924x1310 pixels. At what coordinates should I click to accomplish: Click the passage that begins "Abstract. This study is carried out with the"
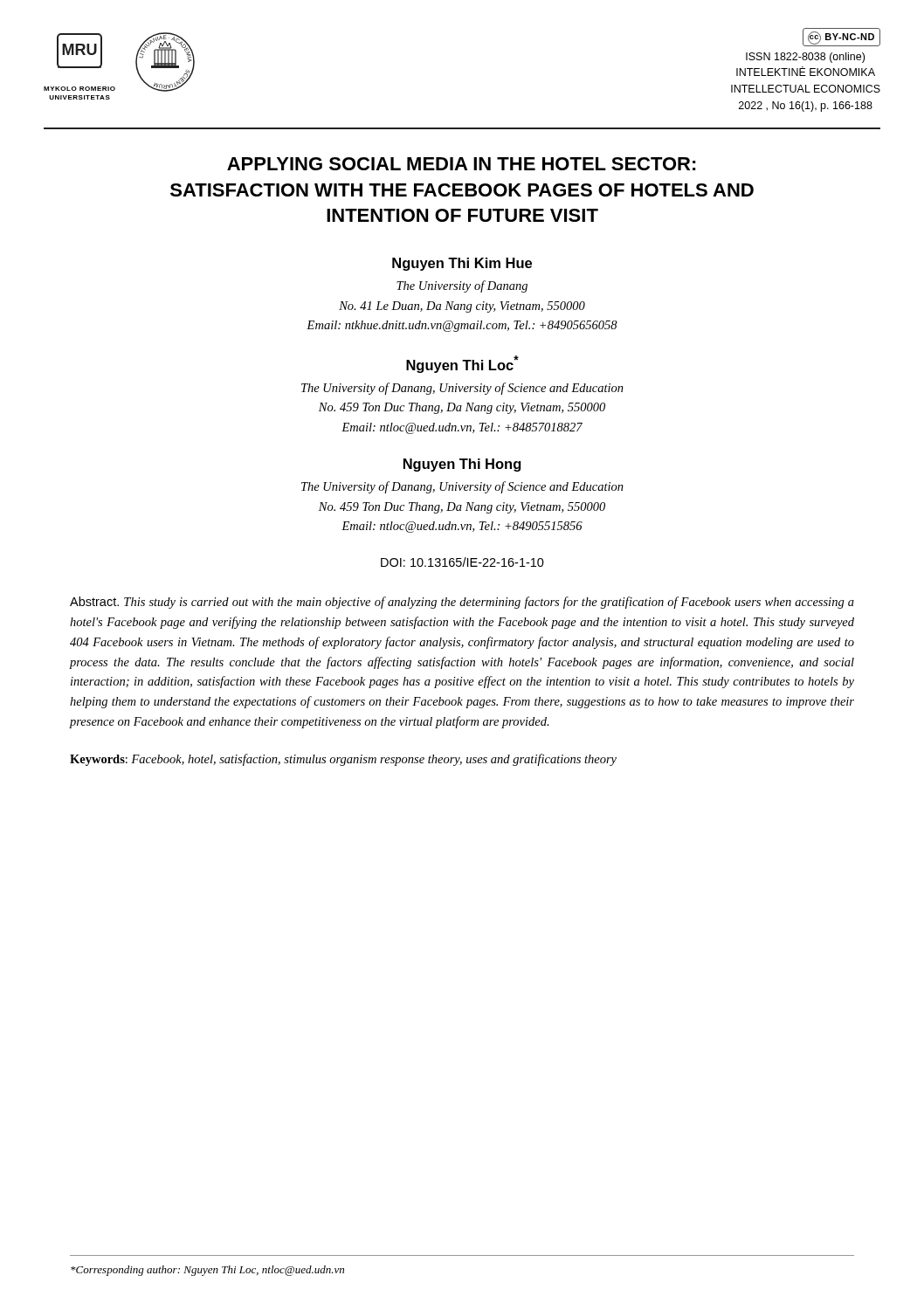[462, 662]
